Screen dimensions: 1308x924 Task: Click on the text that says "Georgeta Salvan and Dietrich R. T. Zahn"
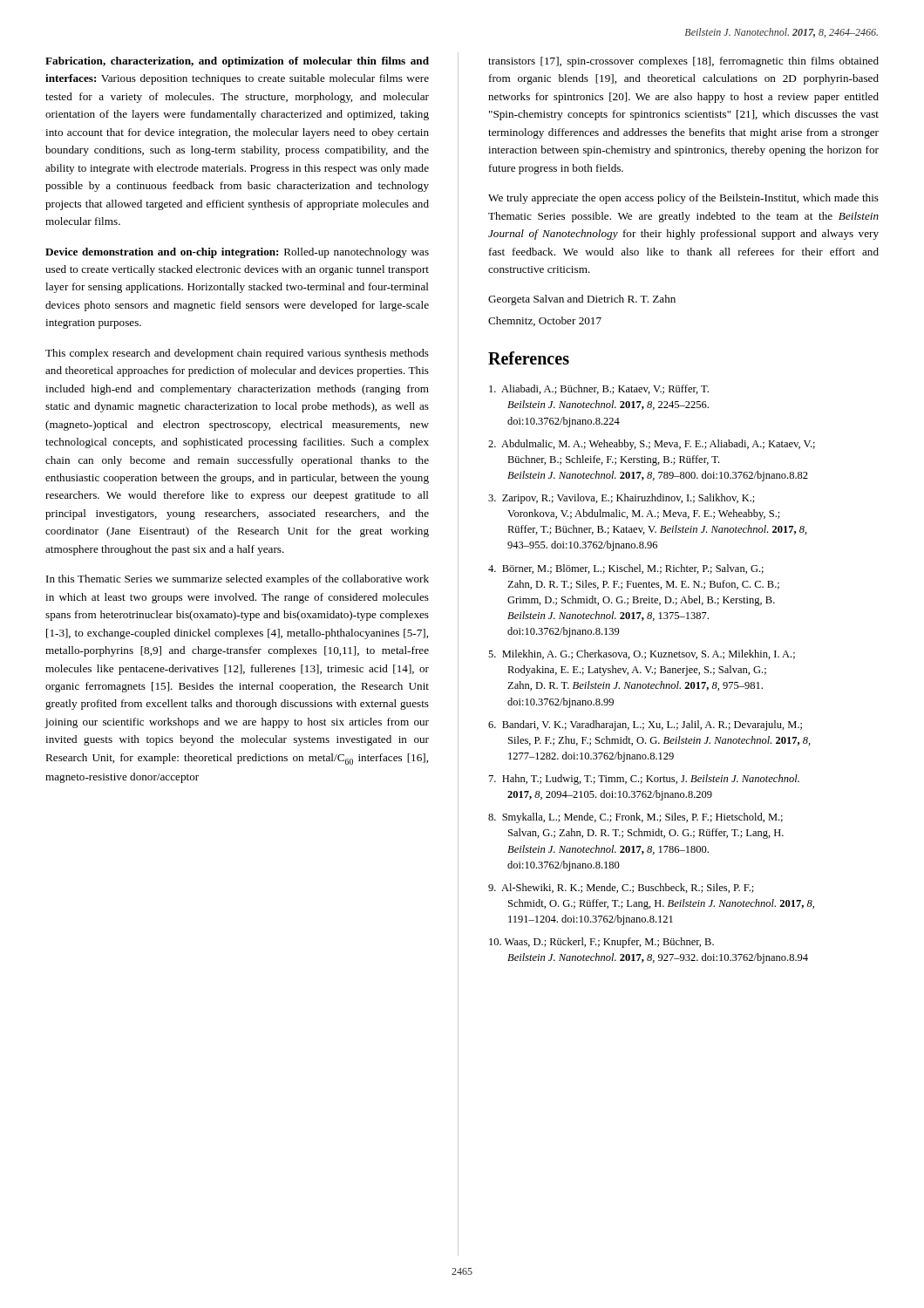coord(683,300)
